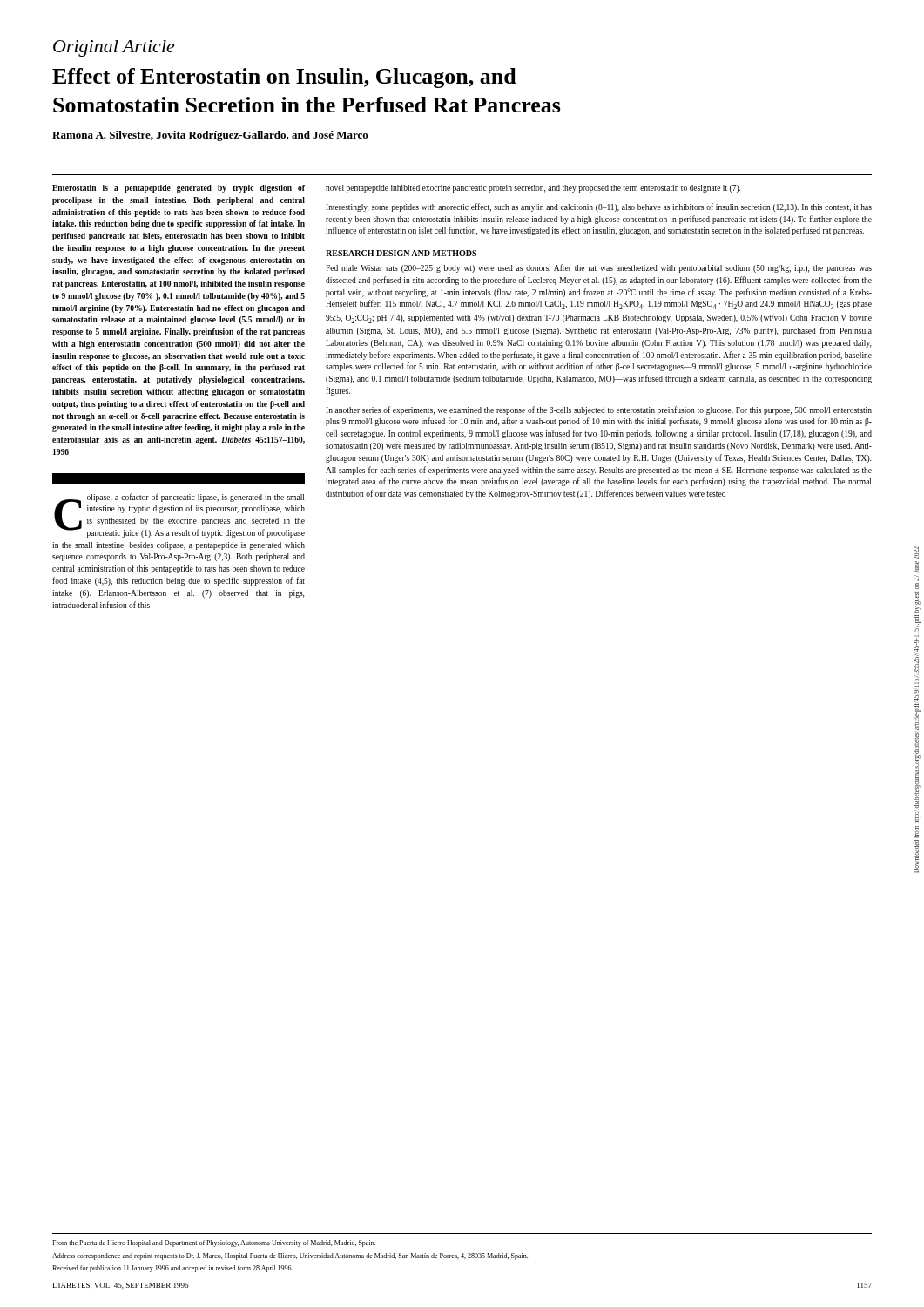This screenshot has width=924, height=1307.
Task: Point to the text block starting "novel pentapeptide inhibited exocrine pancreatic protein secretion, and"
Action: click(599, 210)
